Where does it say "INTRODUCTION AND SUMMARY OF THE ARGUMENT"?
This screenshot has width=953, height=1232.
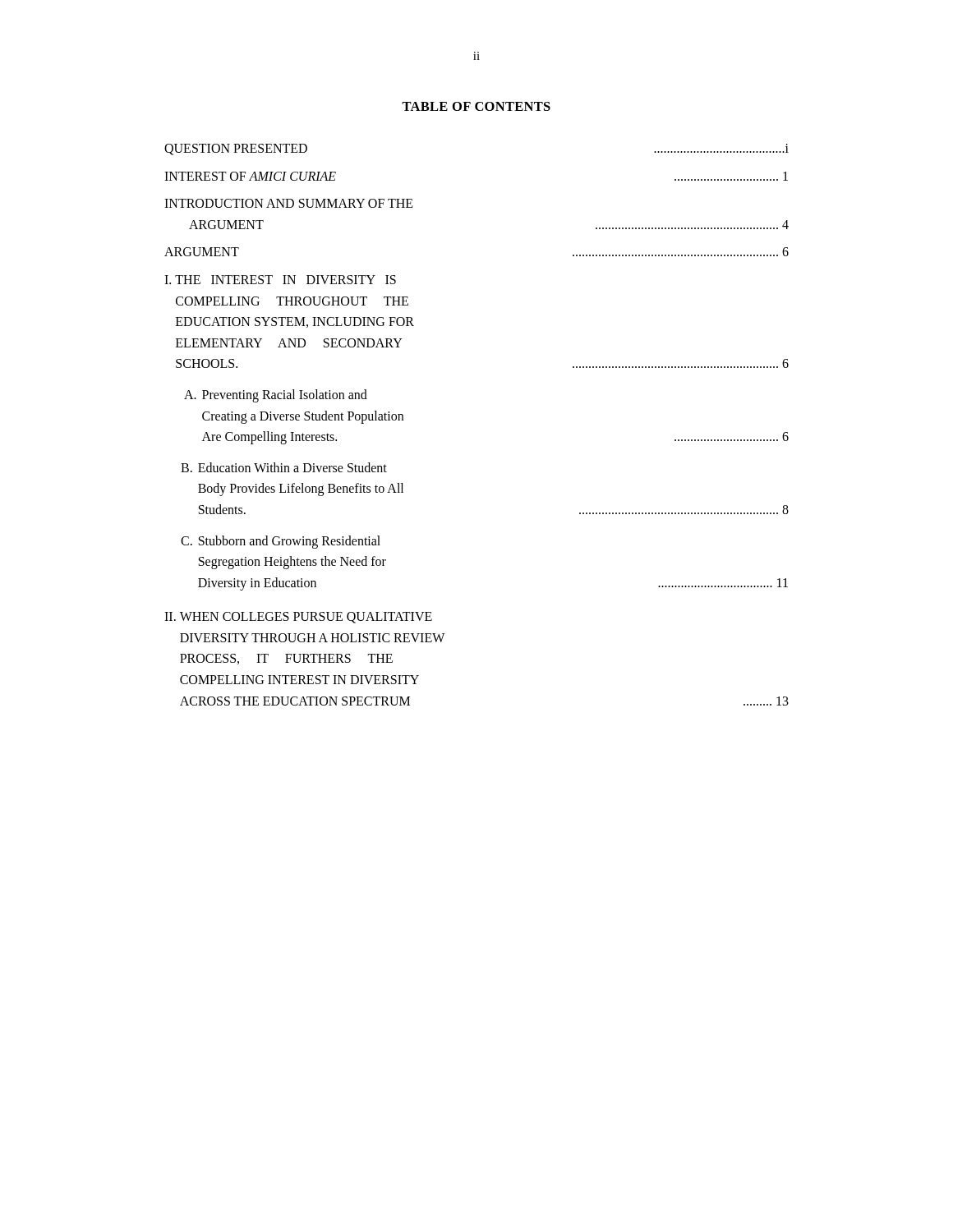click(x=289, y=203)
